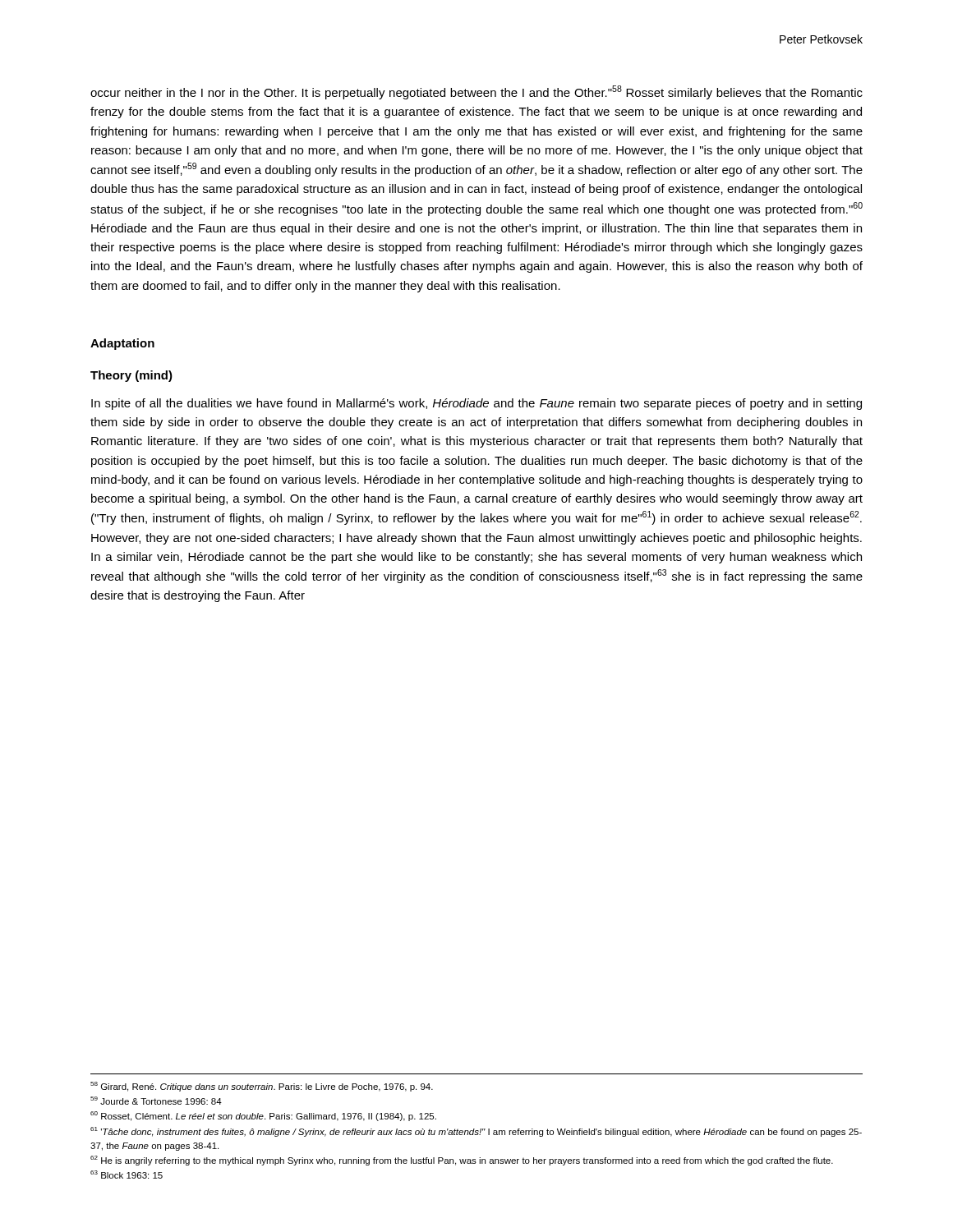This screenshot has width=953, height=1232.
Task: Navigate to the text block starting "61 'Tâche donc, instrument"
Action: coord(476,1138)
